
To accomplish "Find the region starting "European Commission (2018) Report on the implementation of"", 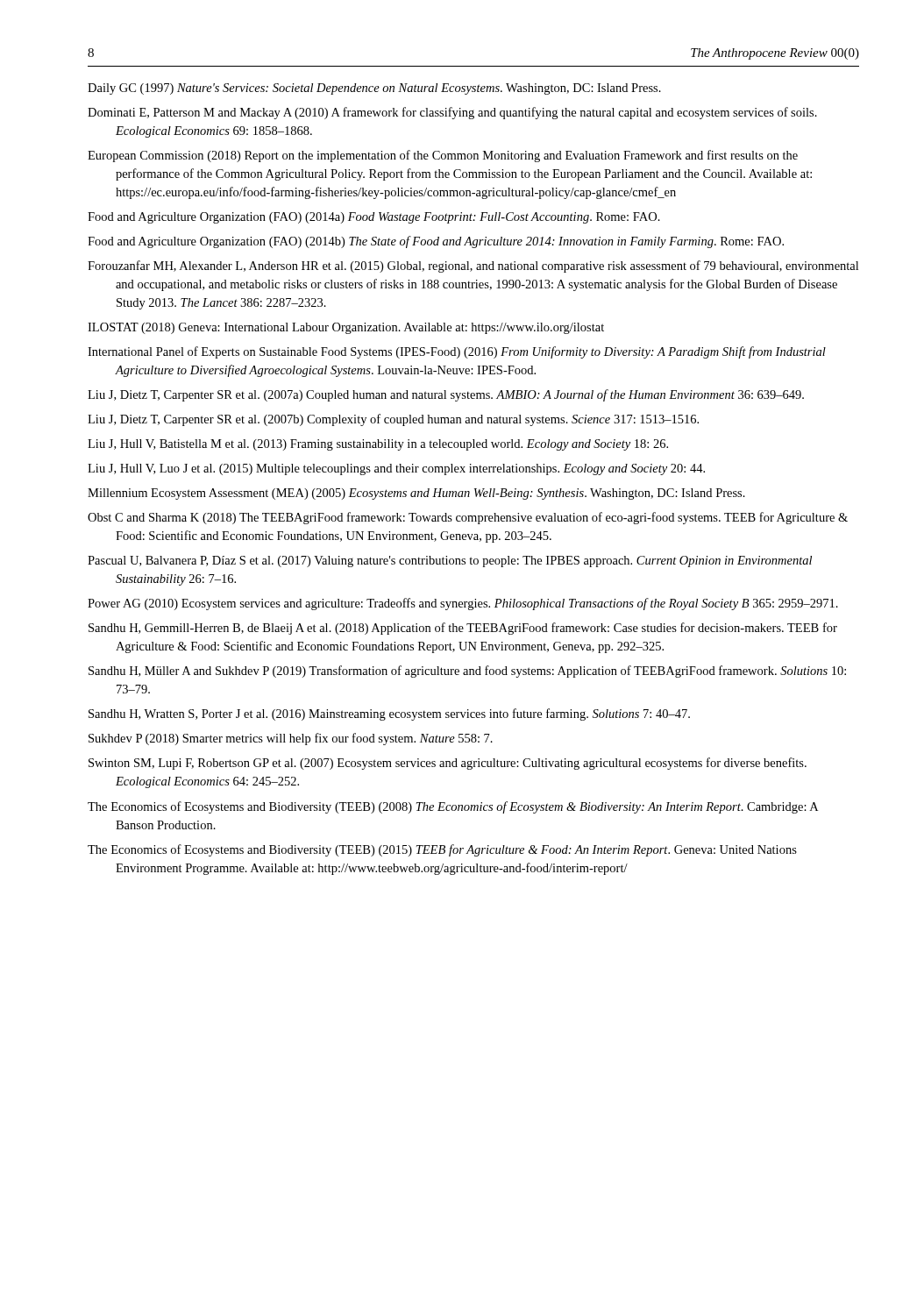I will tap(450, 174).
